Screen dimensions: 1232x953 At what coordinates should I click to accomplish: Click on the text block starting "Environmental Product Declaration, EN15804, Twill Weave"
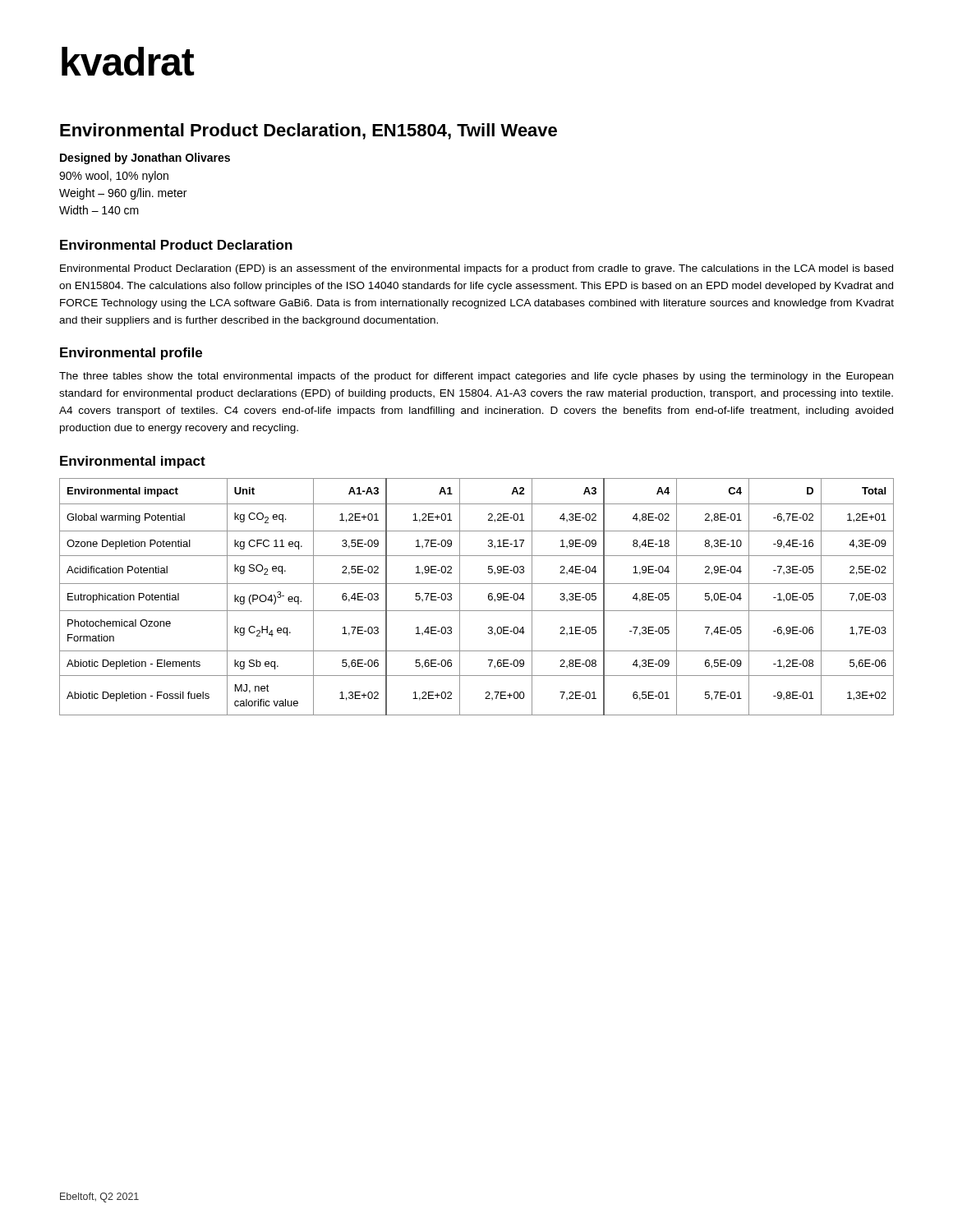click(476, 130)
